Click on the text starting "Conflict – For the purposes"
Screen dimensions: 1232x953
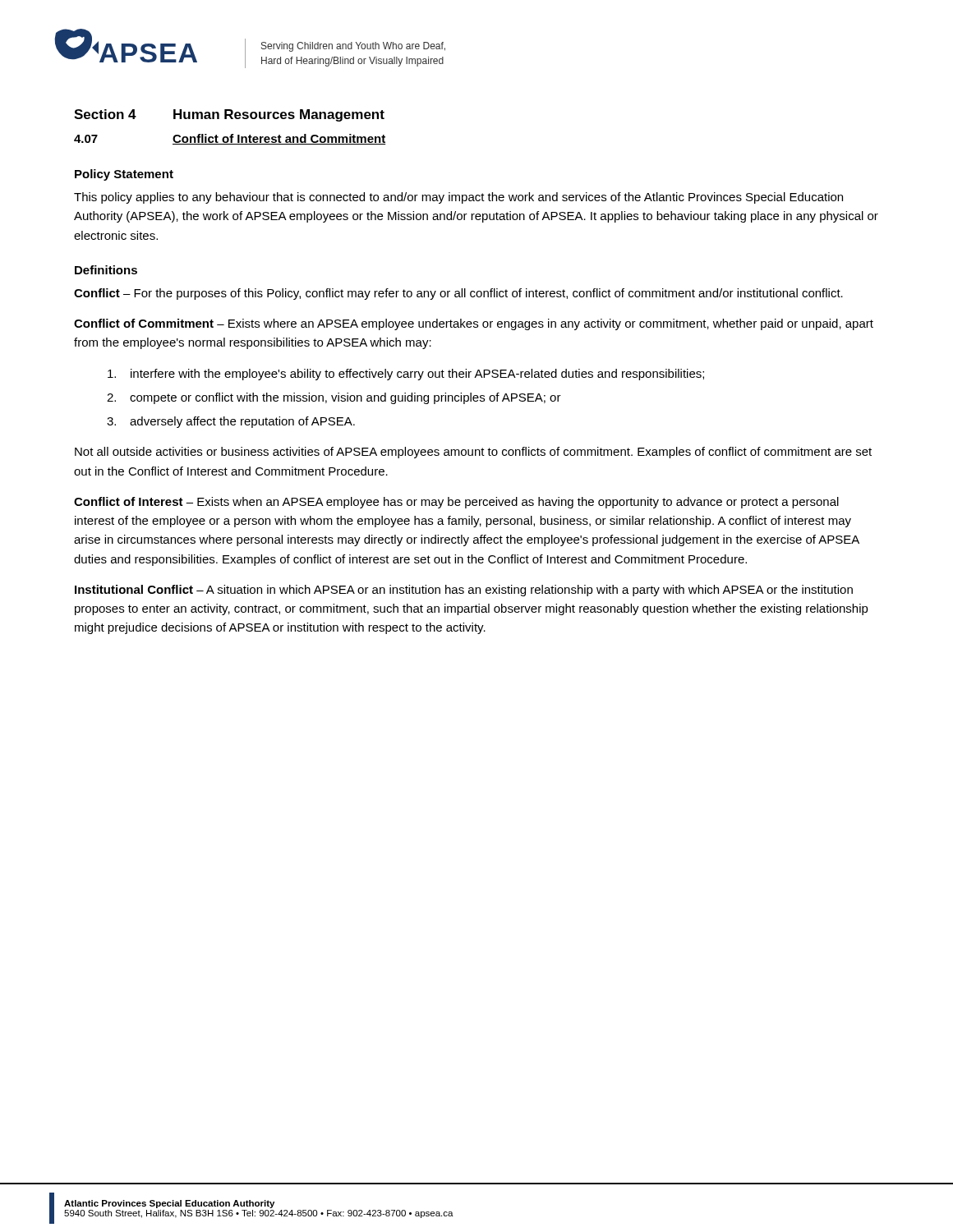coord(459,293)
